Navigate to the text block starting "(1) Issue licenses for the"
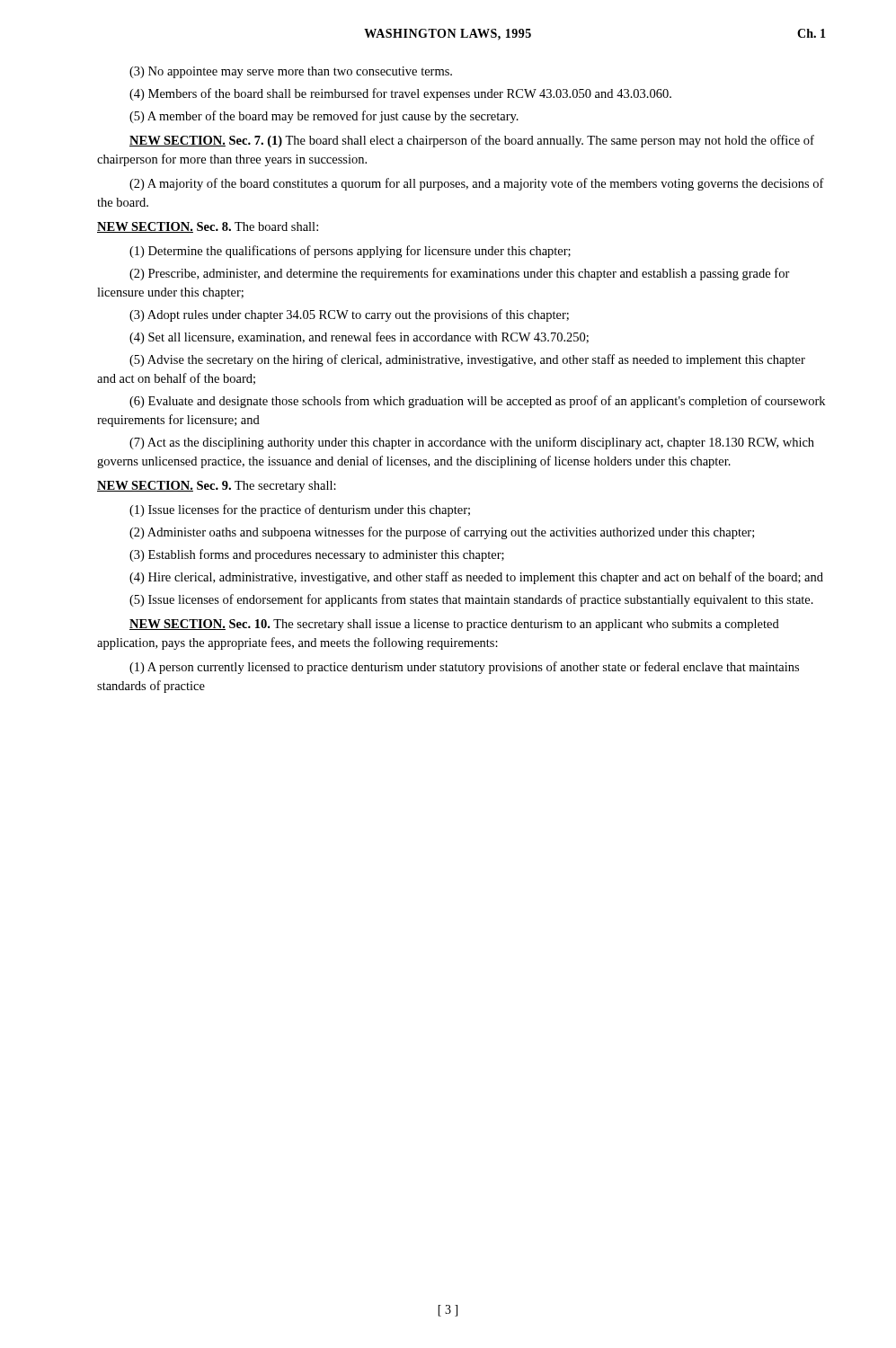Viewport: 896px width, 1348px height. coord(300,510)
